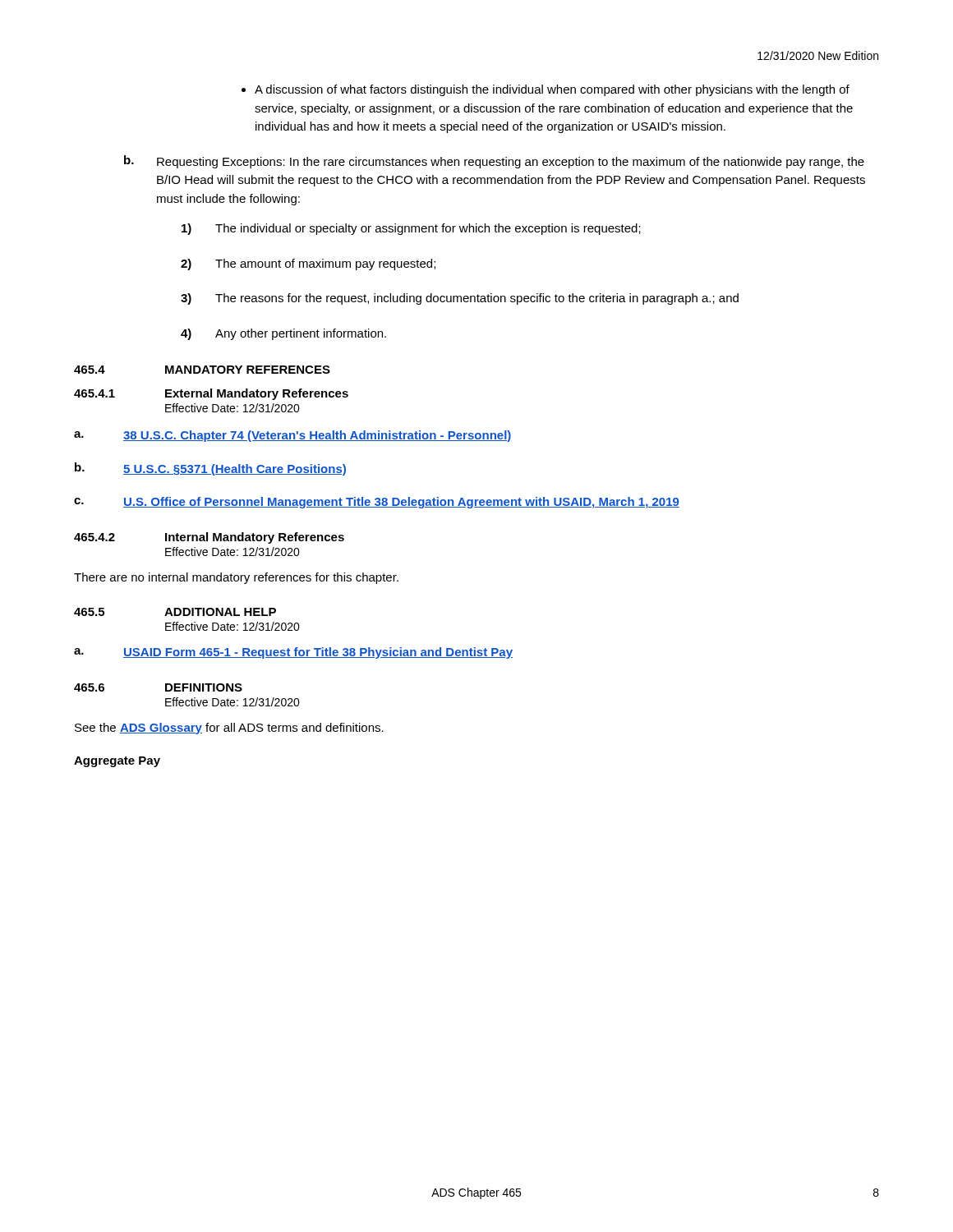
Task: Locate the section header containing "465.4.1 External Mandatory"
Action: [211, 400]
